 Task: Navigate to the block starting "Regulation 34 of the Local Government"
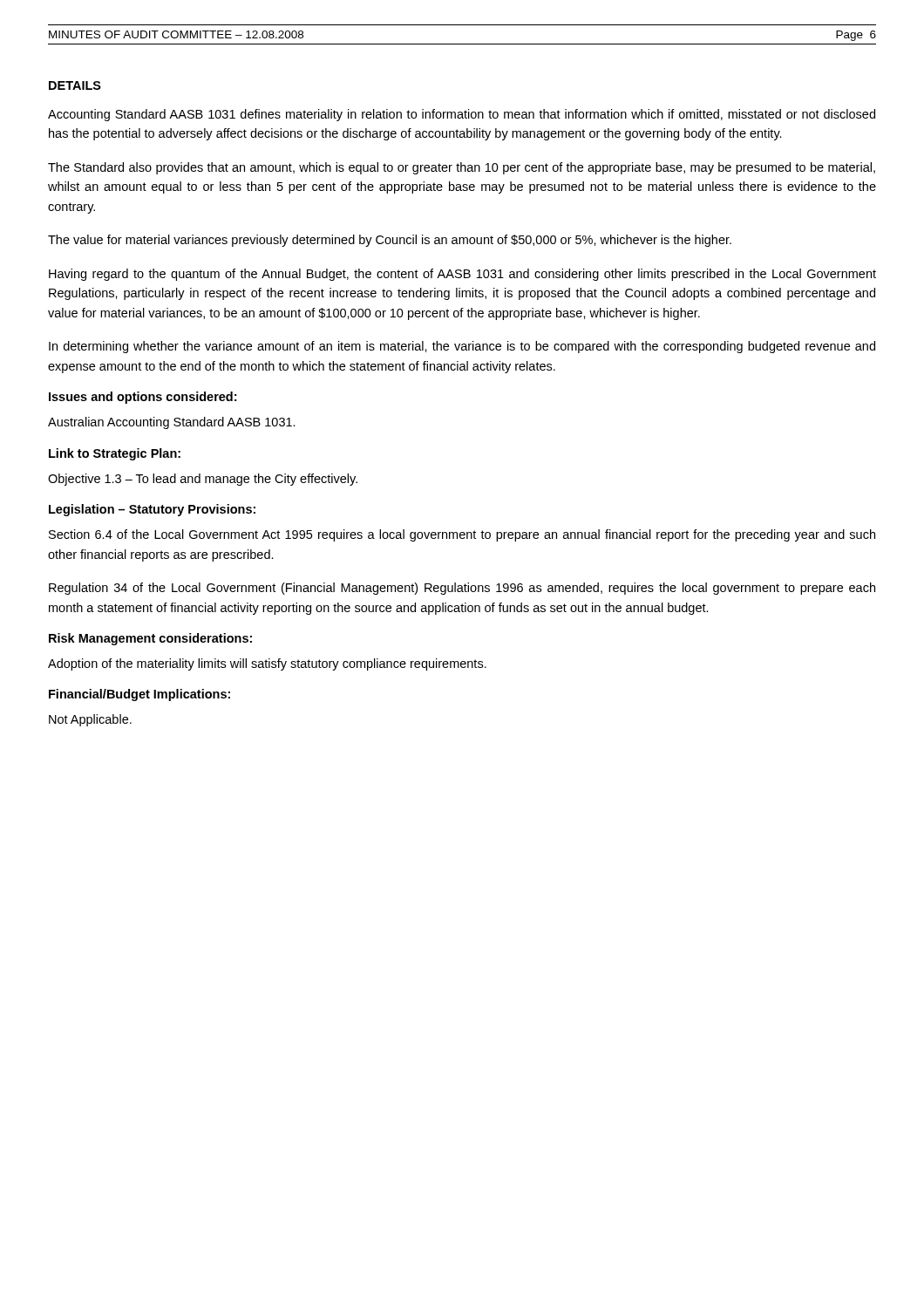[x=462, y=598]
